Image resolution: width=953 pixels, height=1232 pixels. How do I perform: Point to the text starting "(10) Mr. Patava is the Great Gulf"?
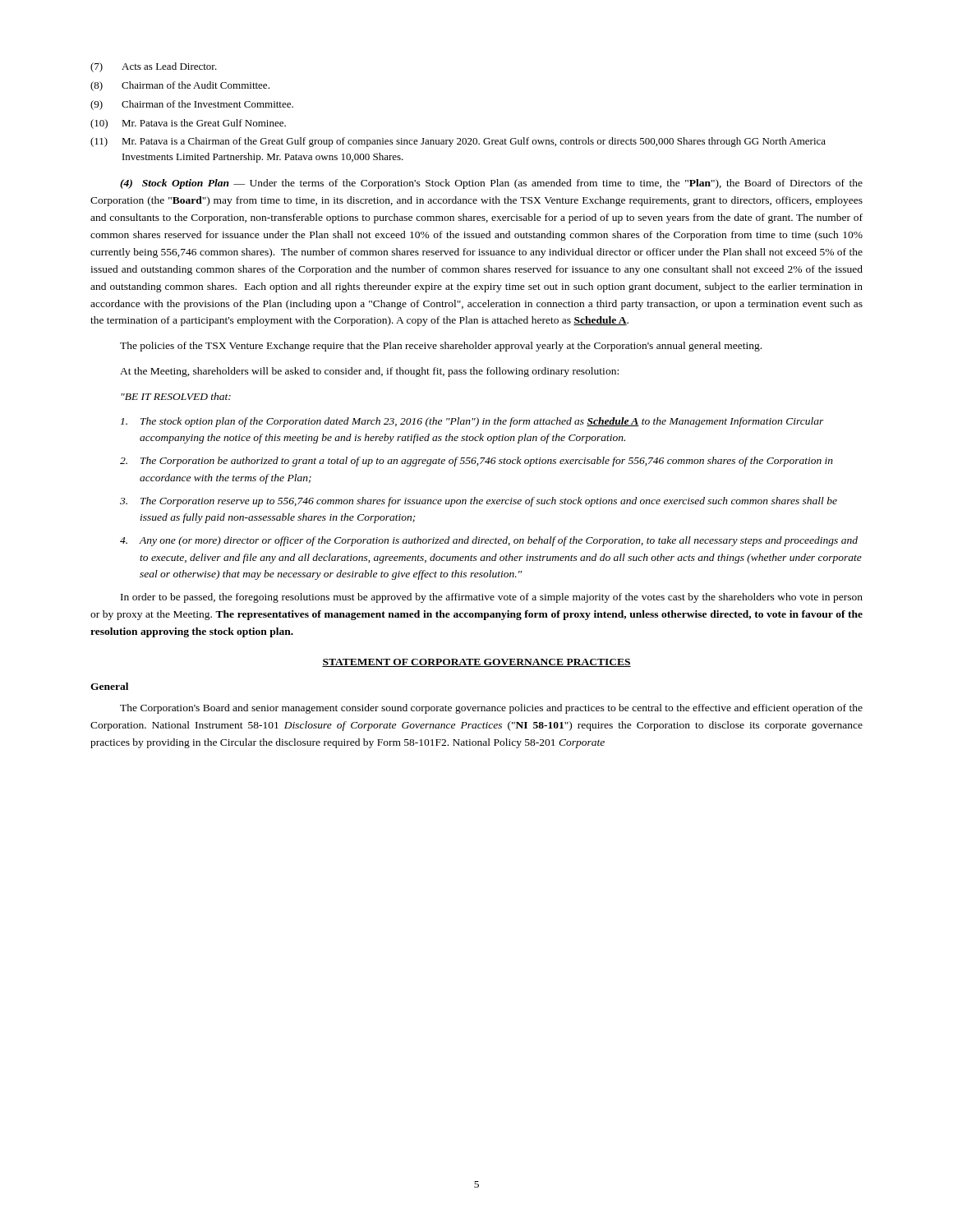click(x=188, y=124)
